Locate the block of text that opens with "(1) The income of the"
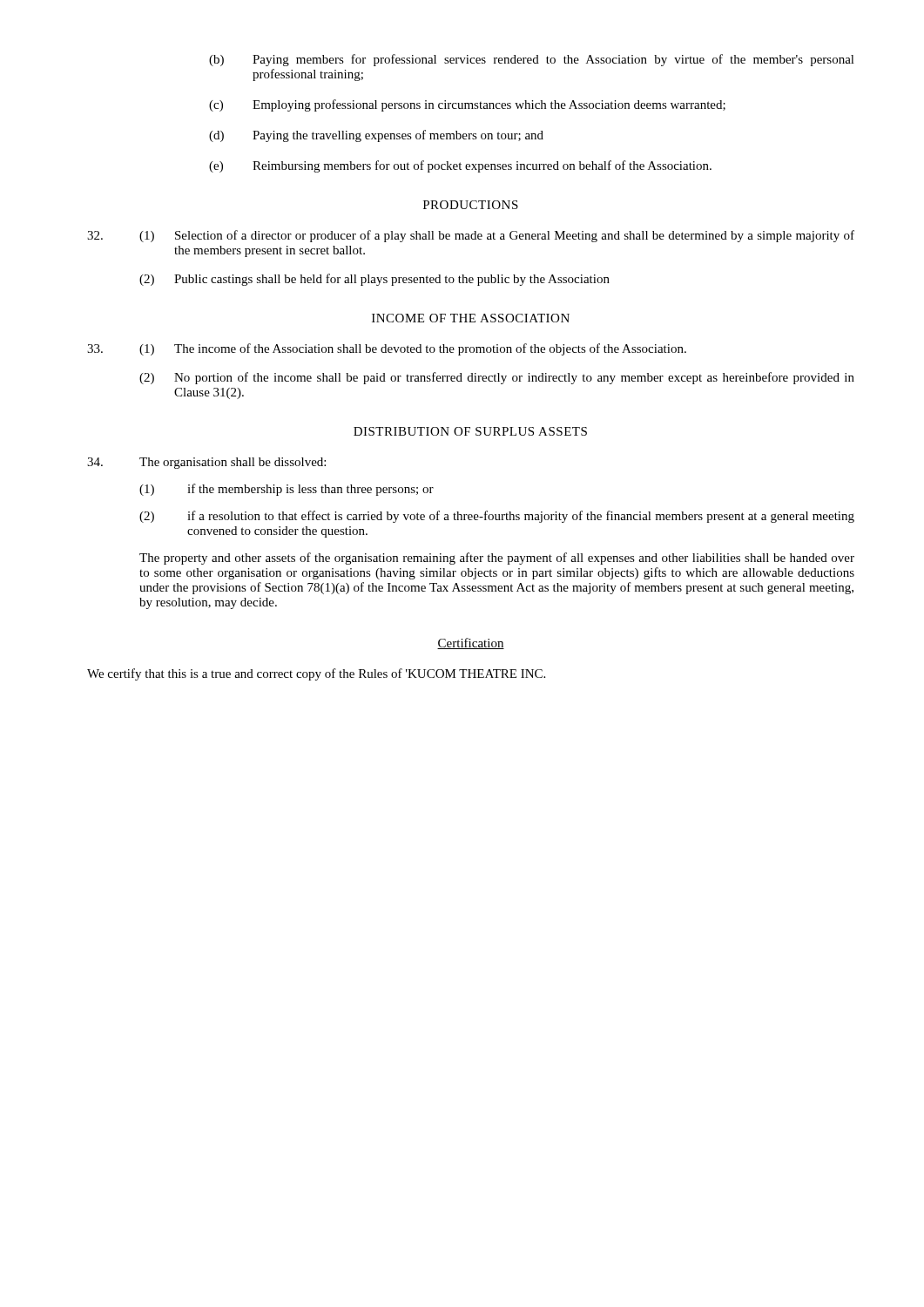924x1307 pixels. [471, 371]
